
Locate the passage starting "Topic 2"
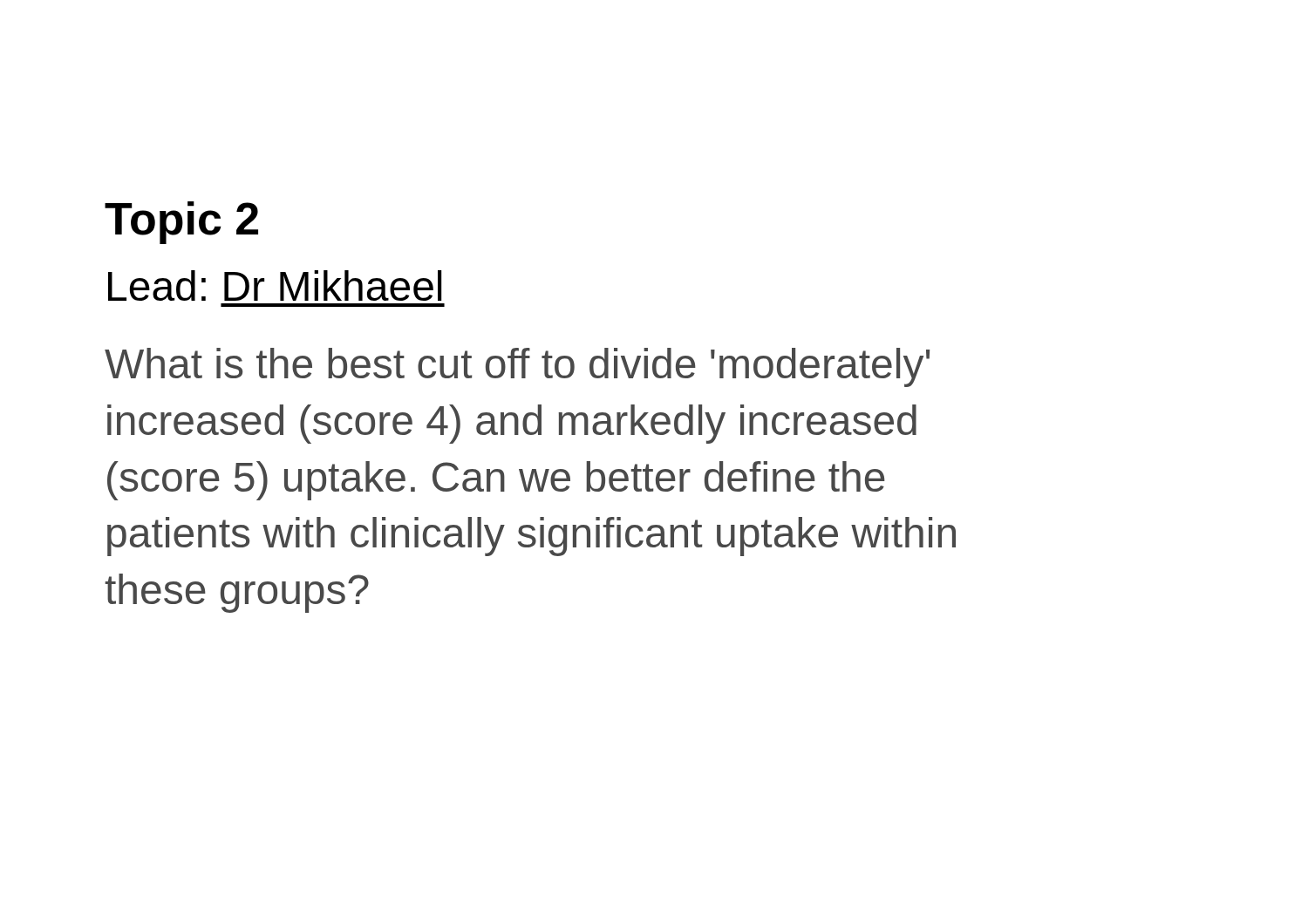point(182,219)
